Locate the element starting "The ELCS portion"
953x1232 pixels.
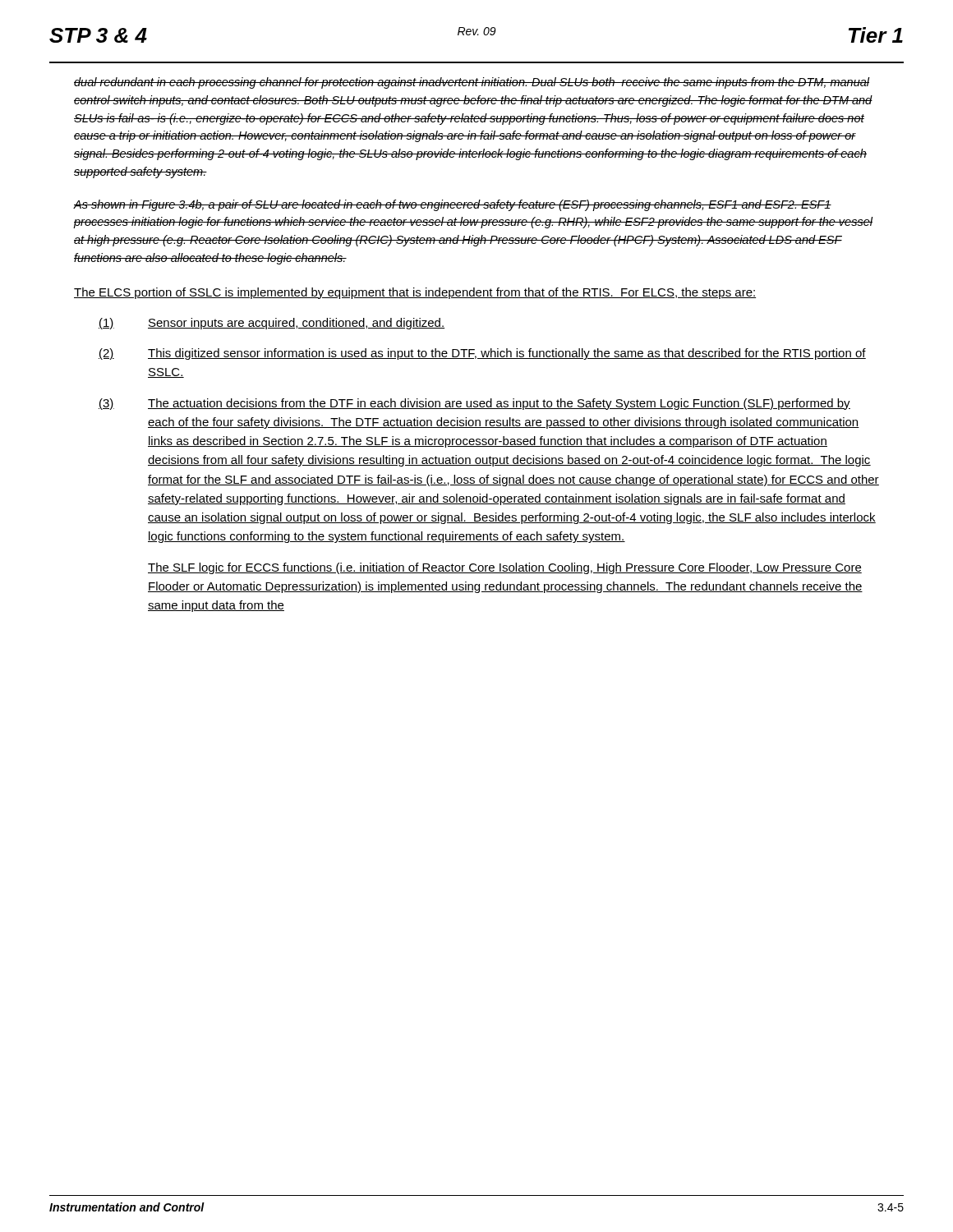415,292
